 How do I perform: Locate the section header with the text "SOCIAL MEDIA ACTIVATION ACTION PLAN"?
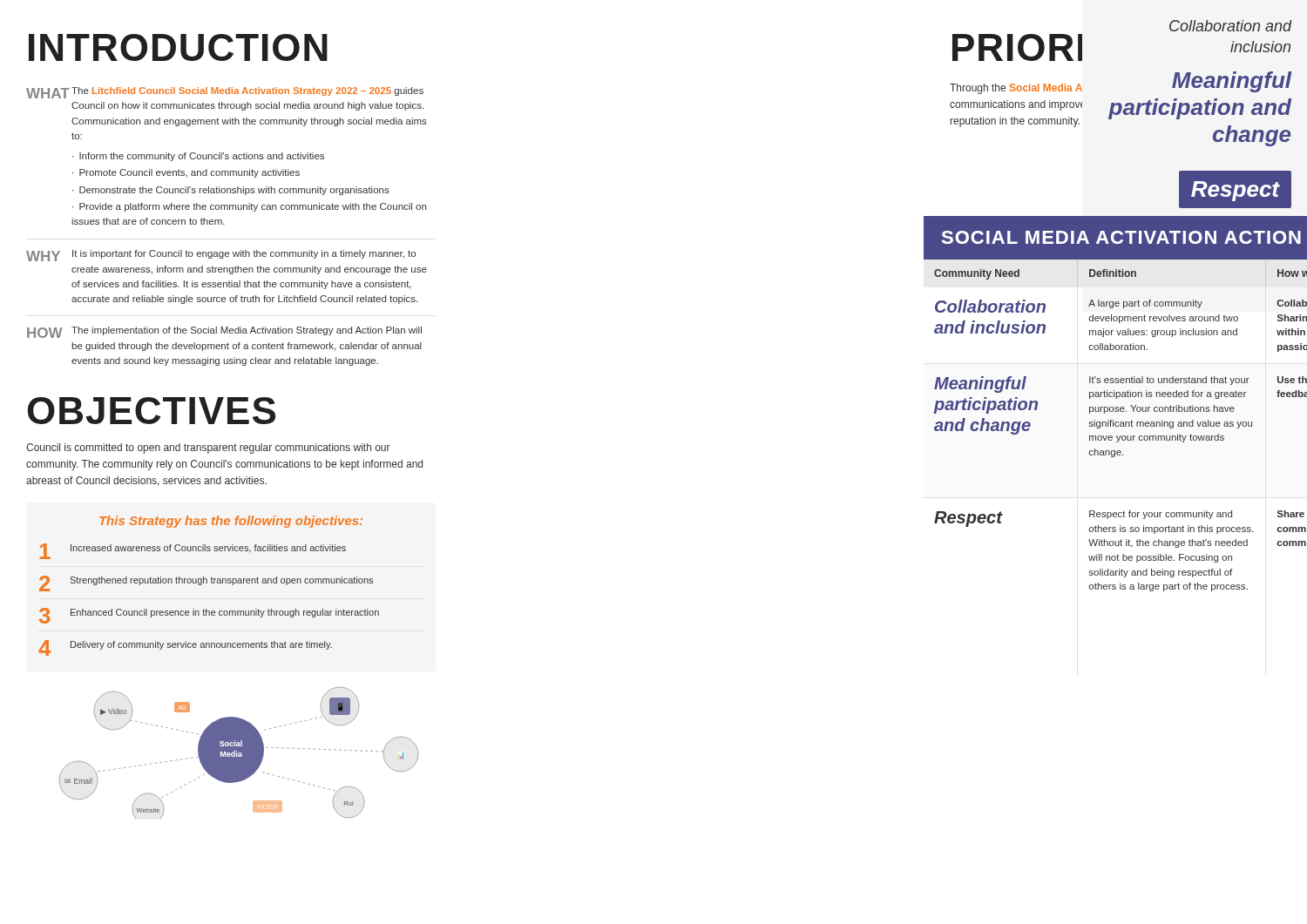coord(1124,237)
